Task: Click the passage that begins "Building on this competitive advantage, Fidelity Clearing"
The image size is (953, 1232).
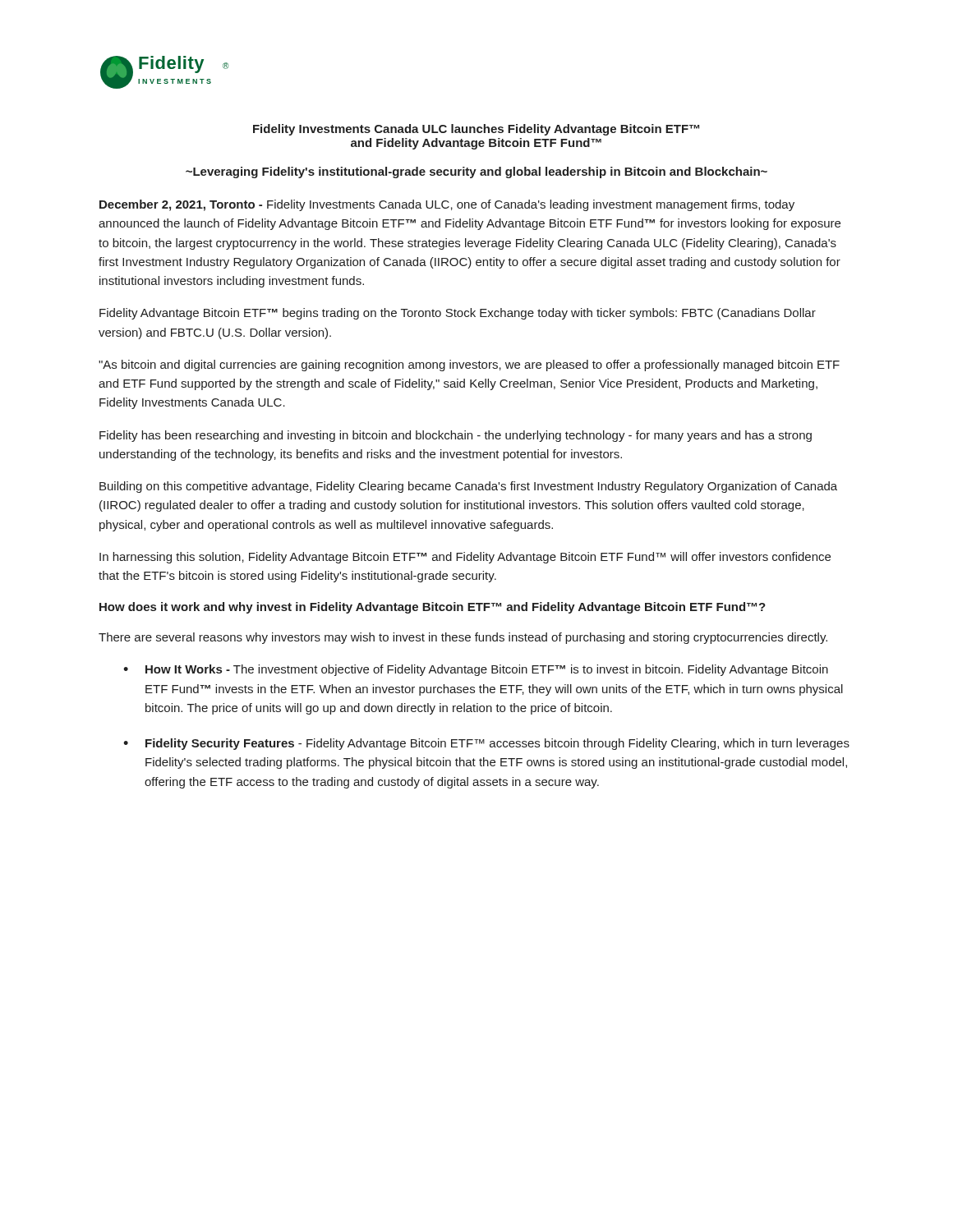Action: 468,505
